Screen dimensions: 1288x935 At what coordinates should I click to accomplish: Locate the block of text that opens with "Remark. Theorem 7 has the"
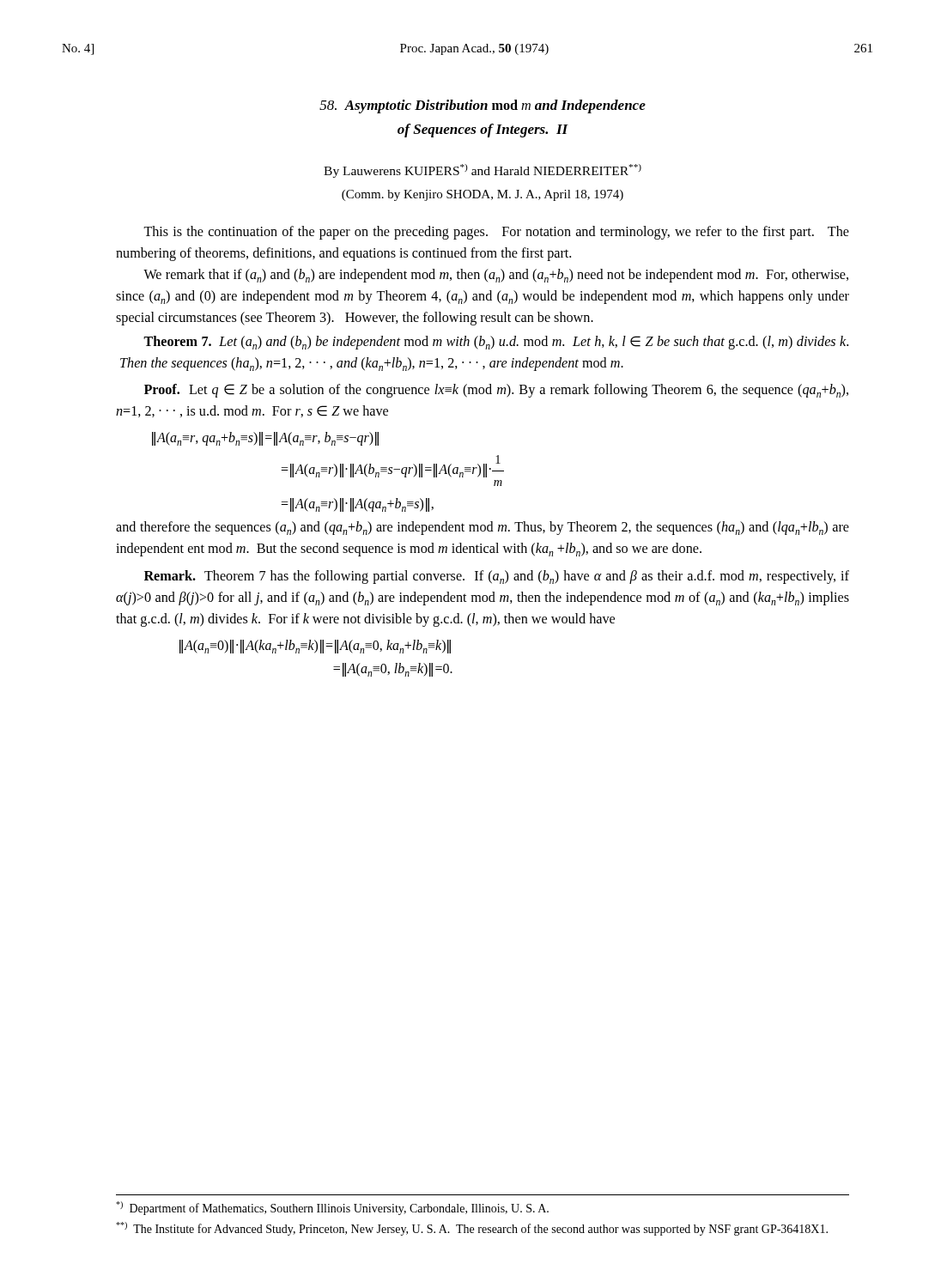[x=483, y=598]
